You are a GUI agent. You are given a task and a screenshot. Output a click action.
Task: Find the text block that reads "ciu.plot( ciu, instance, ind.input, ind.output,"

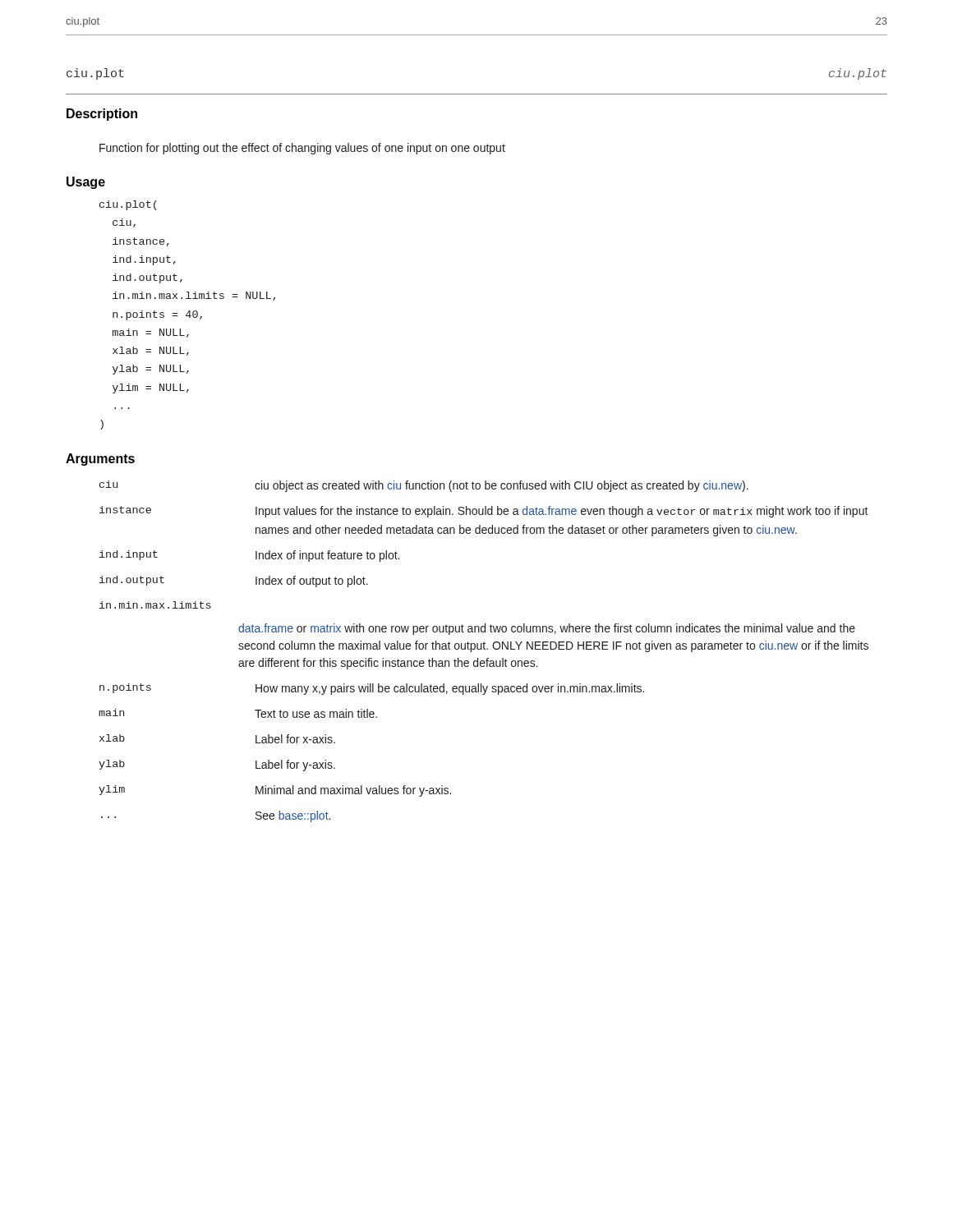click(x=128, y=205)
